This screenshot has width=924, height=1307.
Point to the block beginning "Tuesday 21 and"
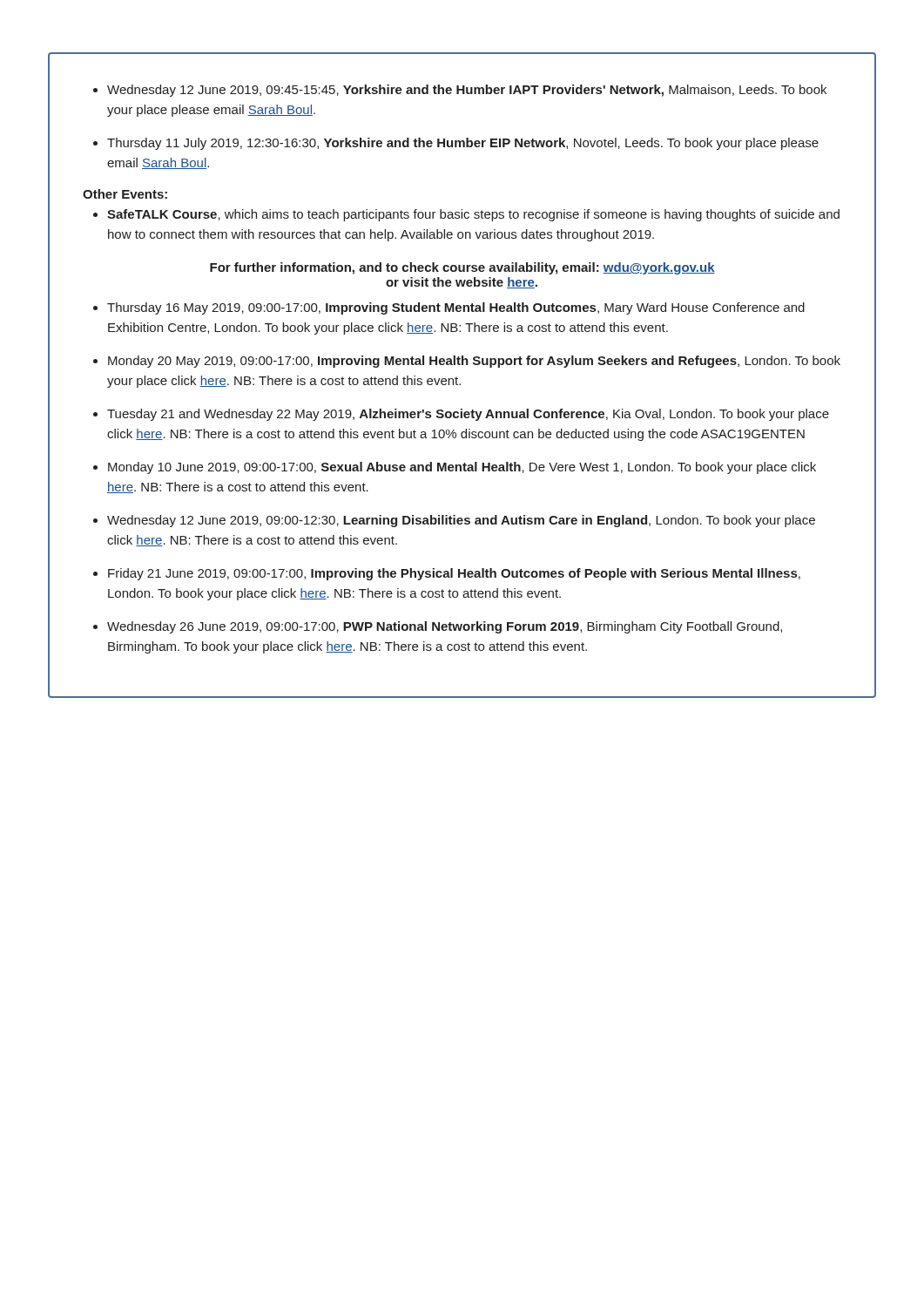point(468,423)
